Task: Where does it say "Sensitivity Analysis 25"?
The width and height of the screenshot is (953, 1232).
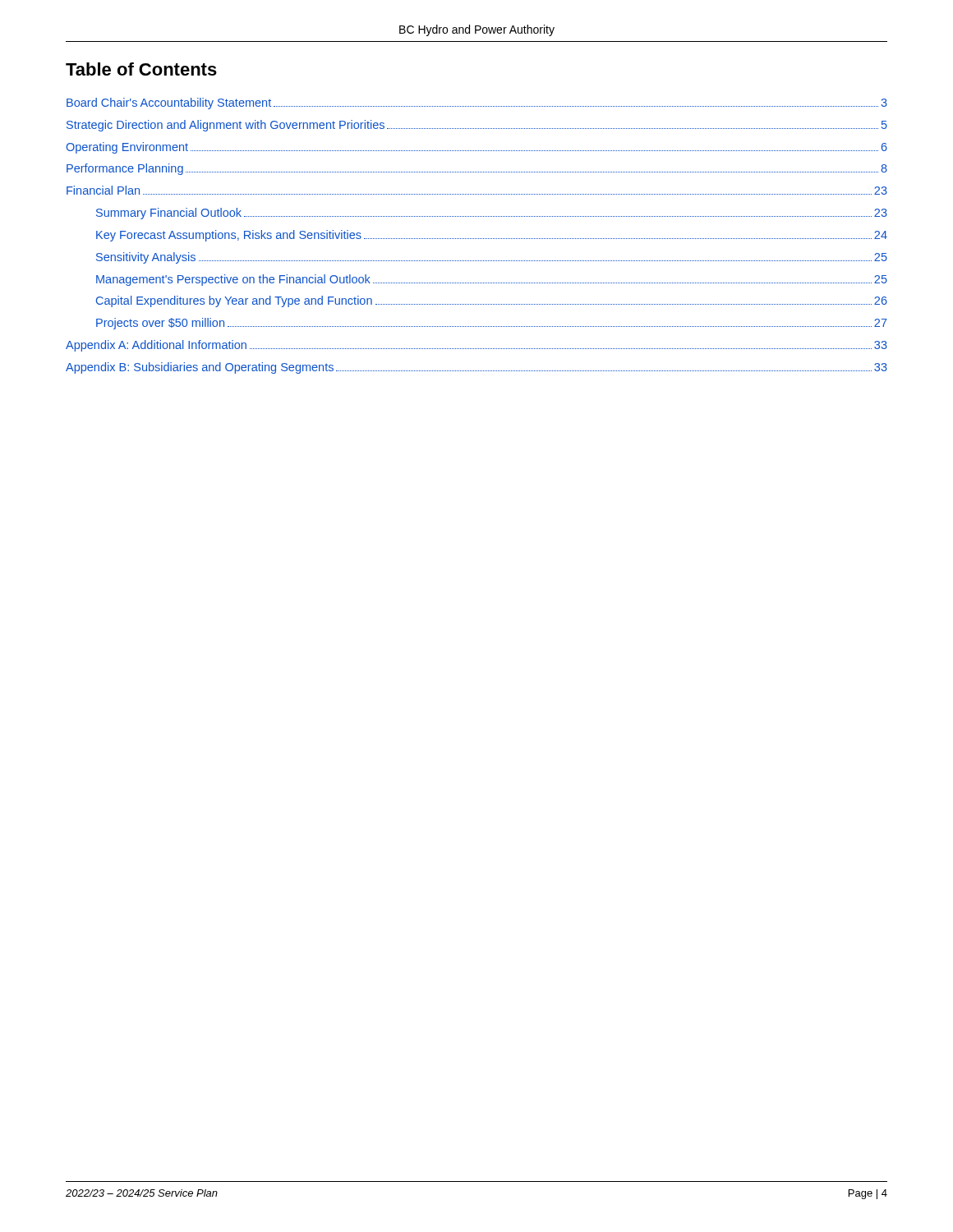Action: click(x=491, y=257)
